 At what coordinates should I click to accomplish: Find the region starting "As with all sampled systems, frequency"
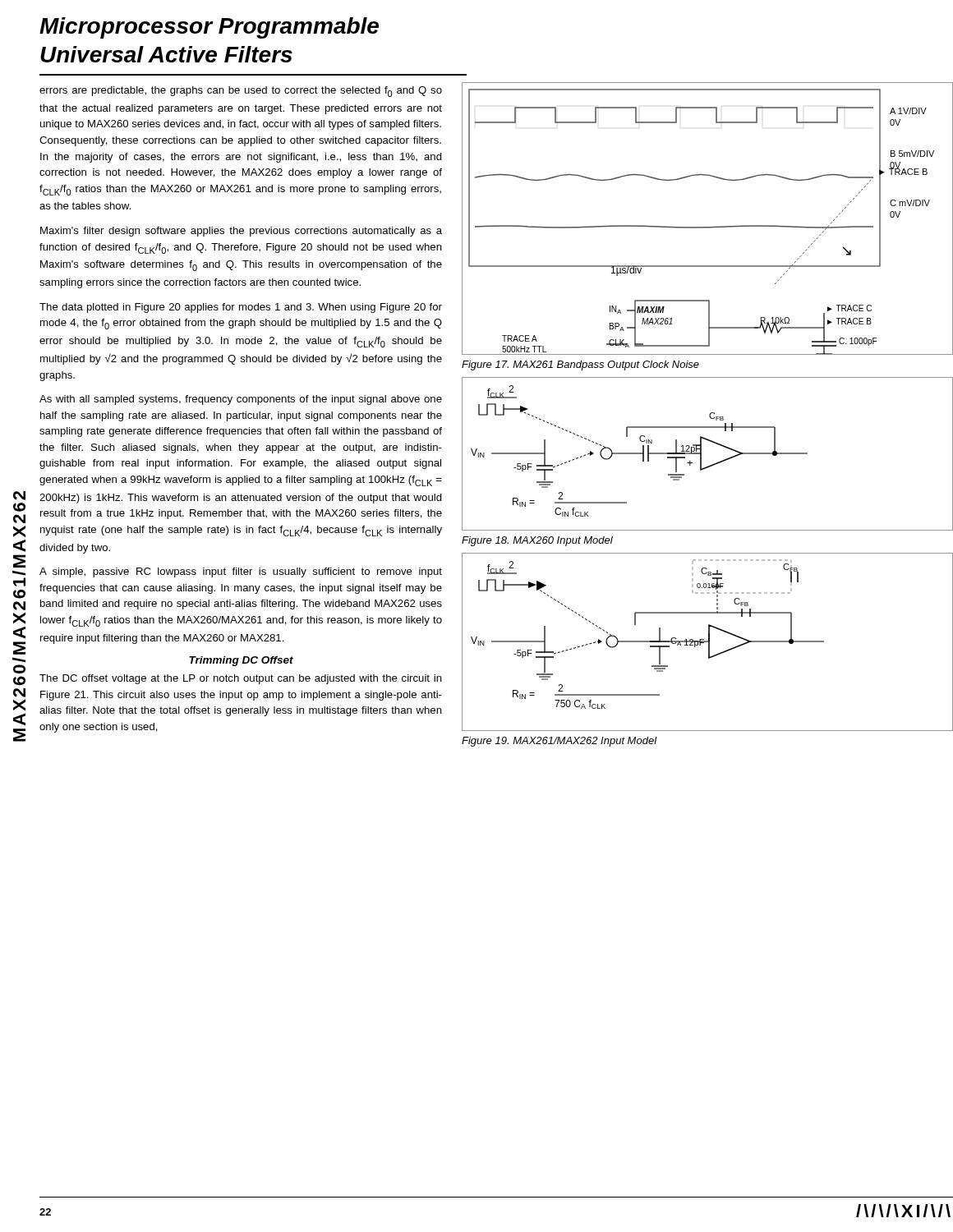(x=241, y=473)
